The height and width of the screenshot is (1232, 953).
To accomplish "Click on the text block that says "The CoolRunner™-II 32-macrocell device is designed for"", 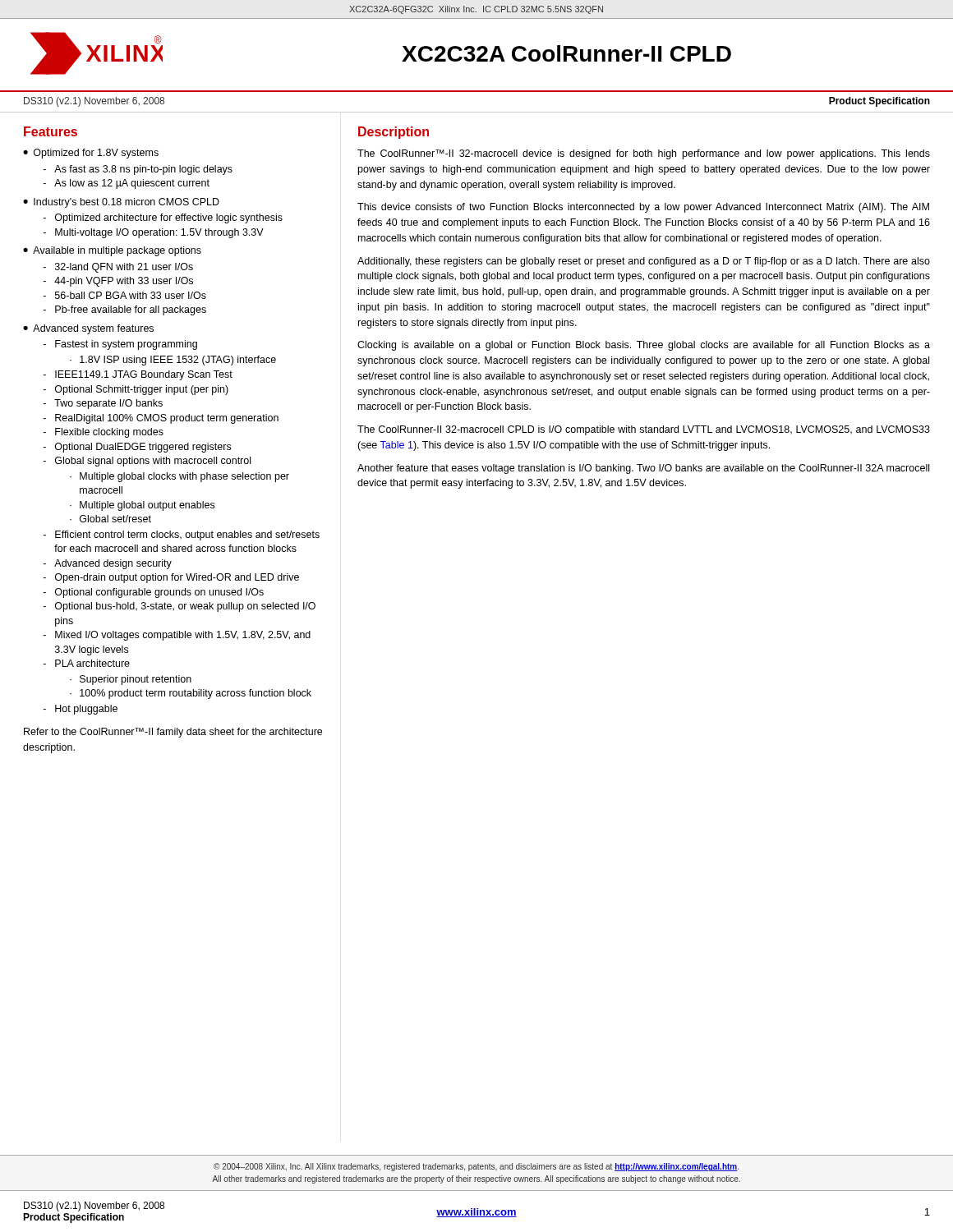I will [x=644, y=169].
